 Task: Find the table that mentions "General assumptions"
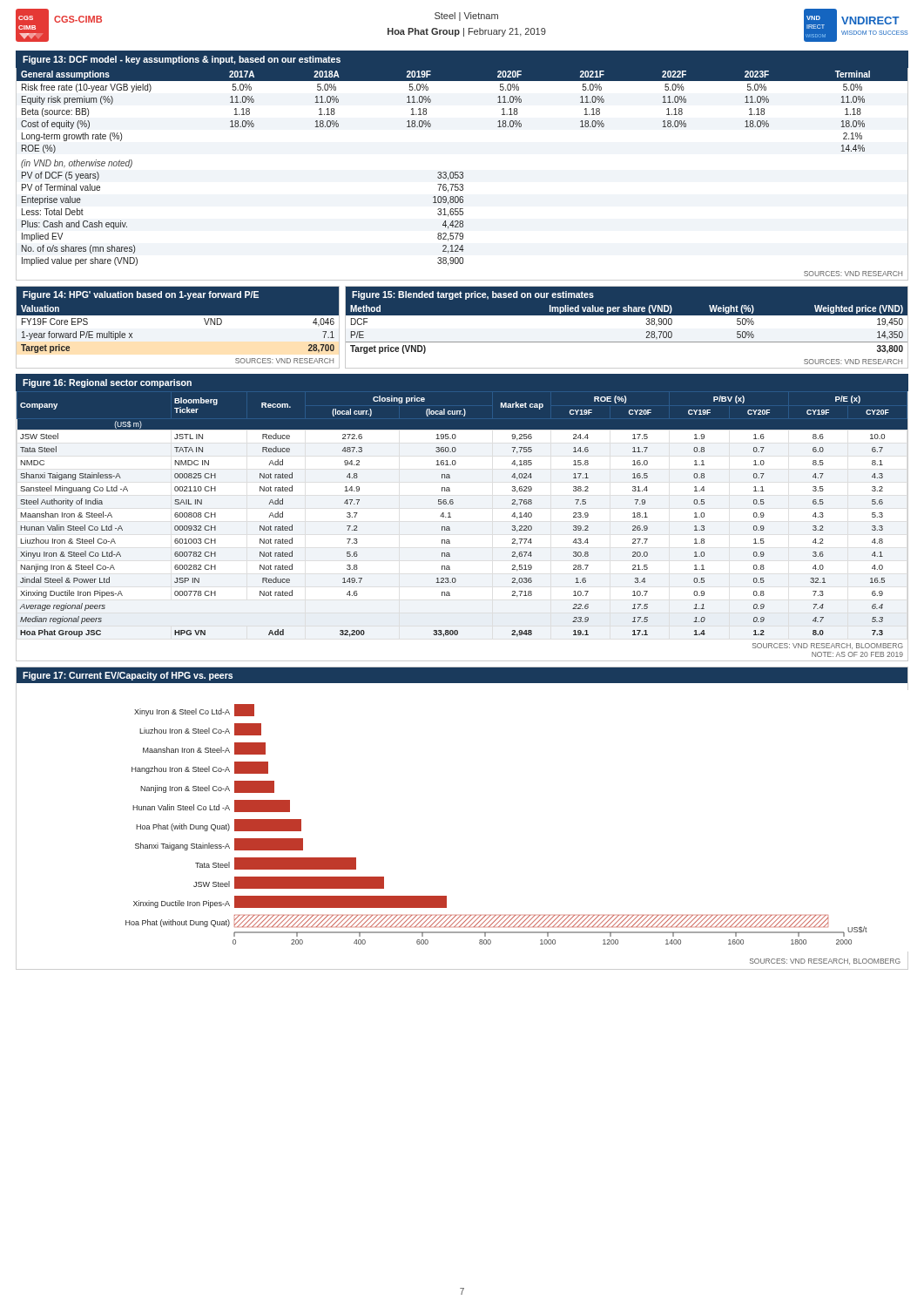(462, 174)
